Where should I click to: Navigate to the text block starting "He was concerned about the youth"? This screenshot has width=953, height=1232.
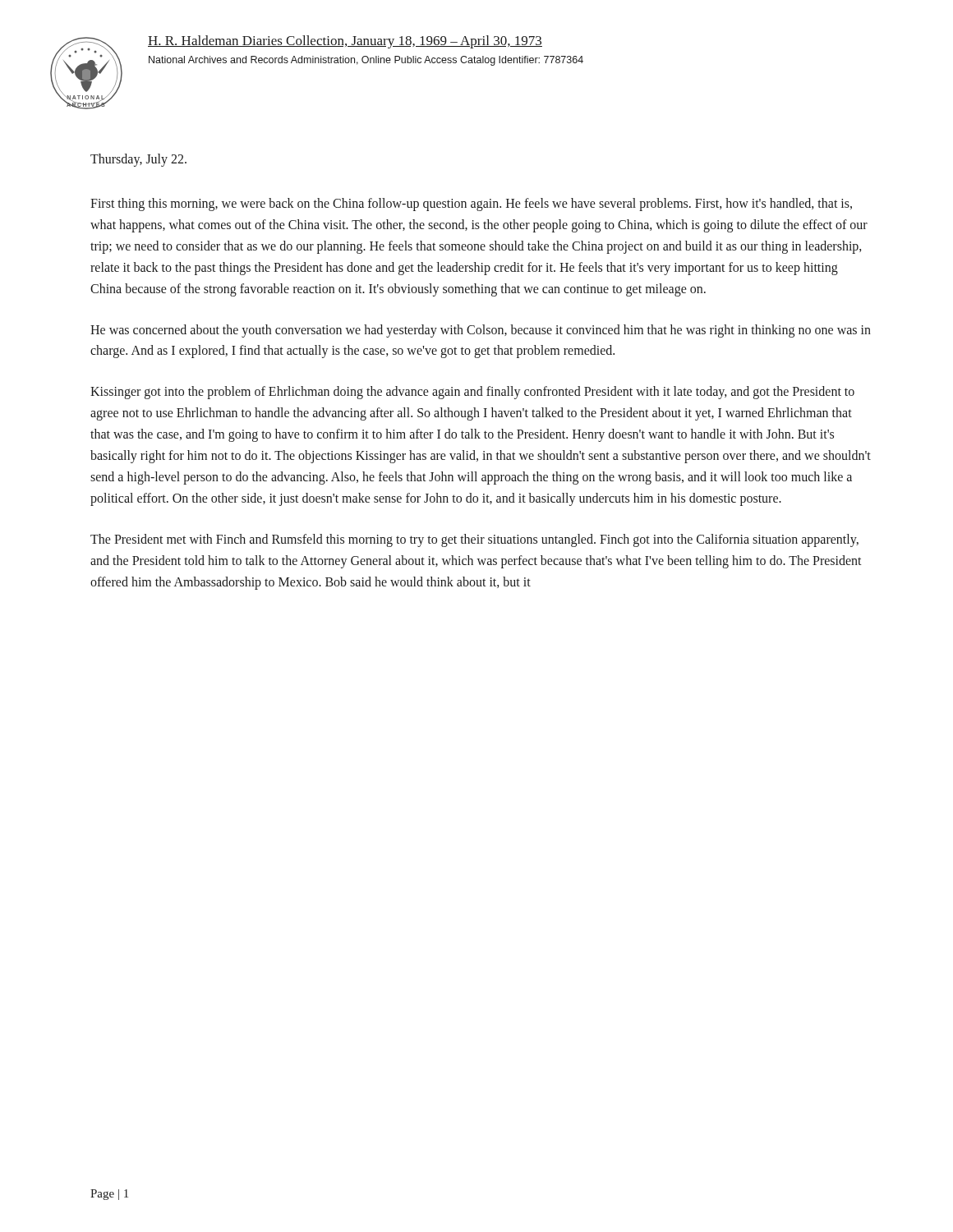click(481, 340)
